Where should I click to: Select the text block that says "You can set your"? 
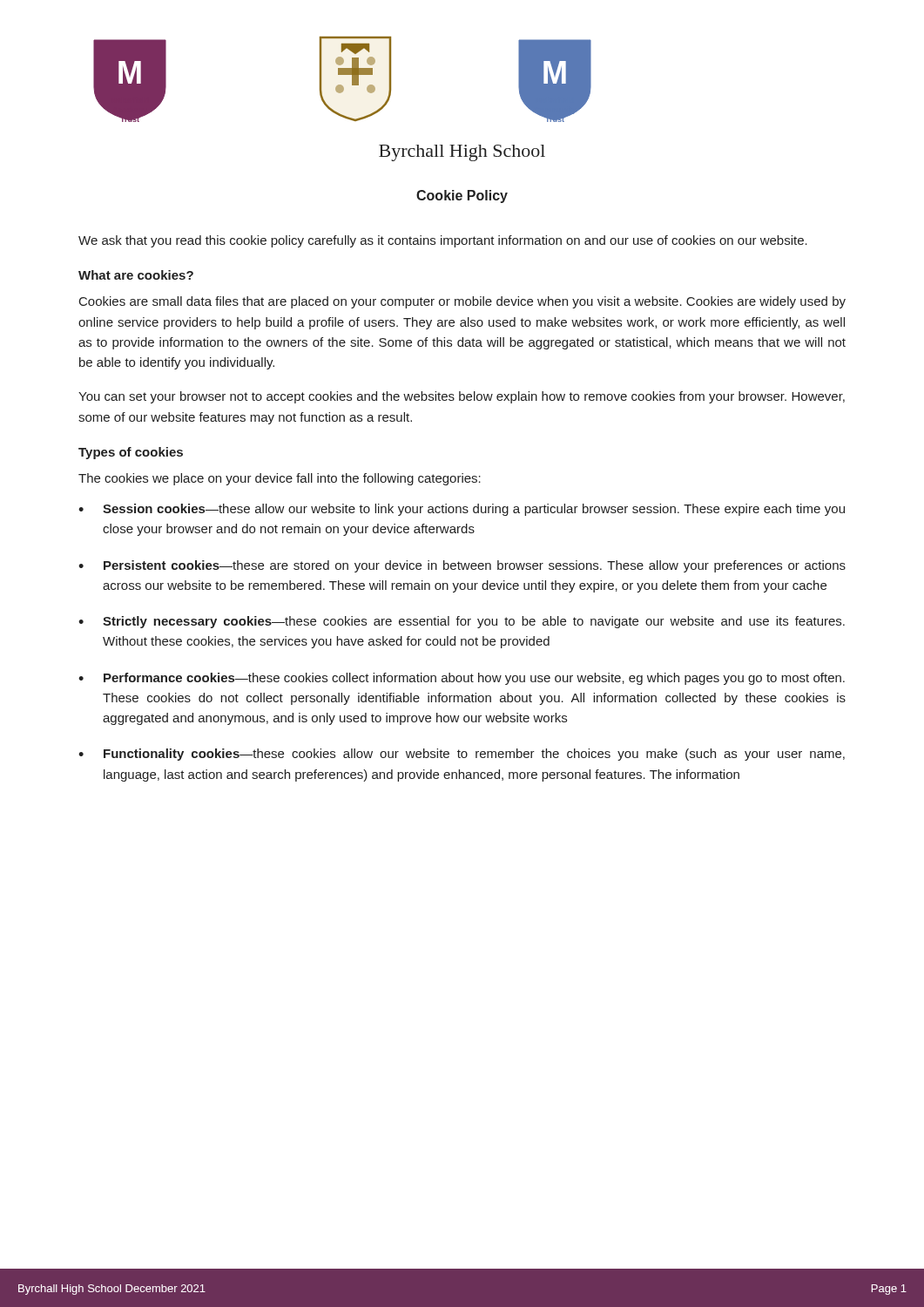462,406
